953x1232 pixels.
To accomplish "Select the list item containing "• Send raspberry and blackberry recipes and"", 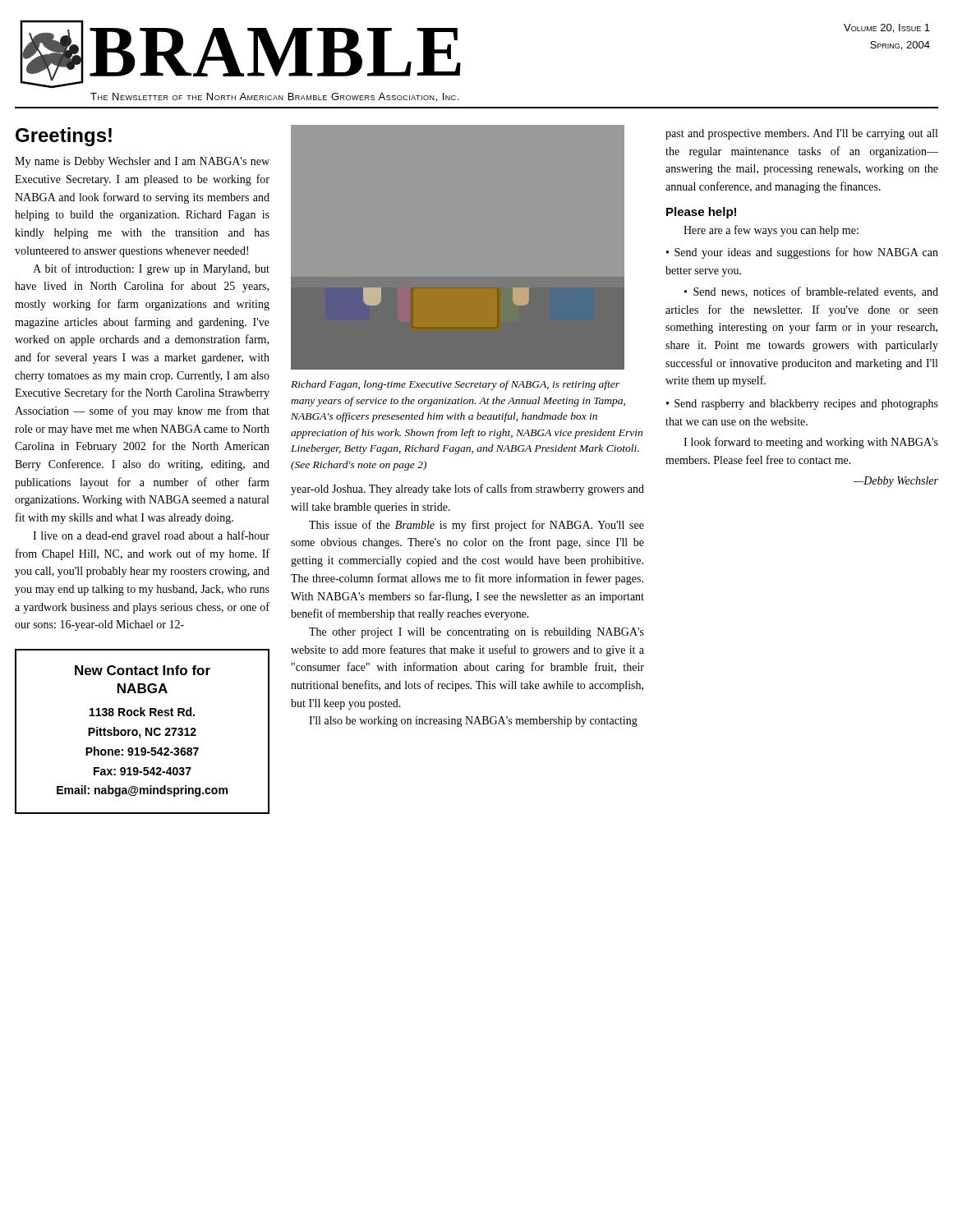I will [802, 413].
